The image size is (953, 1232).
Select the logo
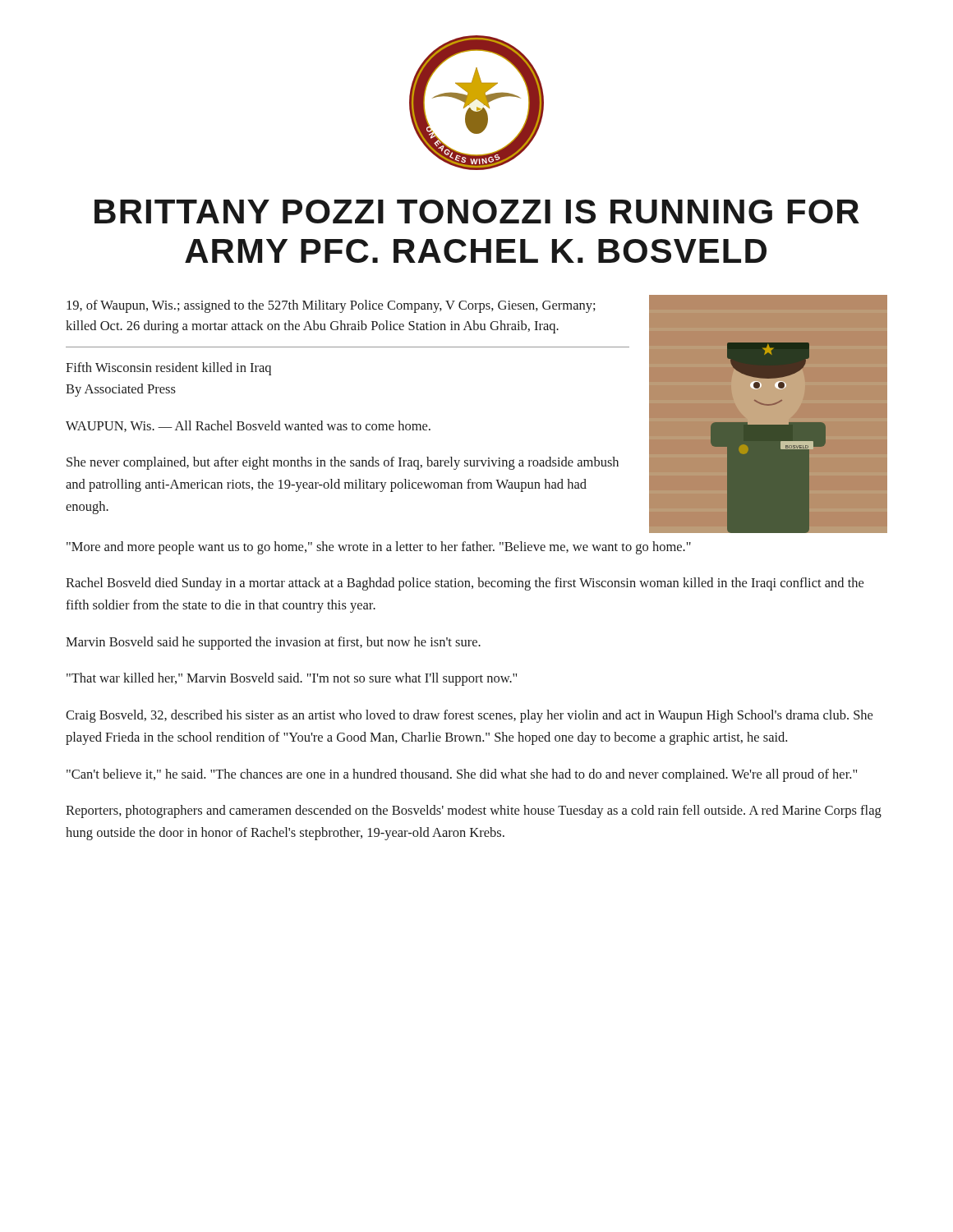pos(476,92)
